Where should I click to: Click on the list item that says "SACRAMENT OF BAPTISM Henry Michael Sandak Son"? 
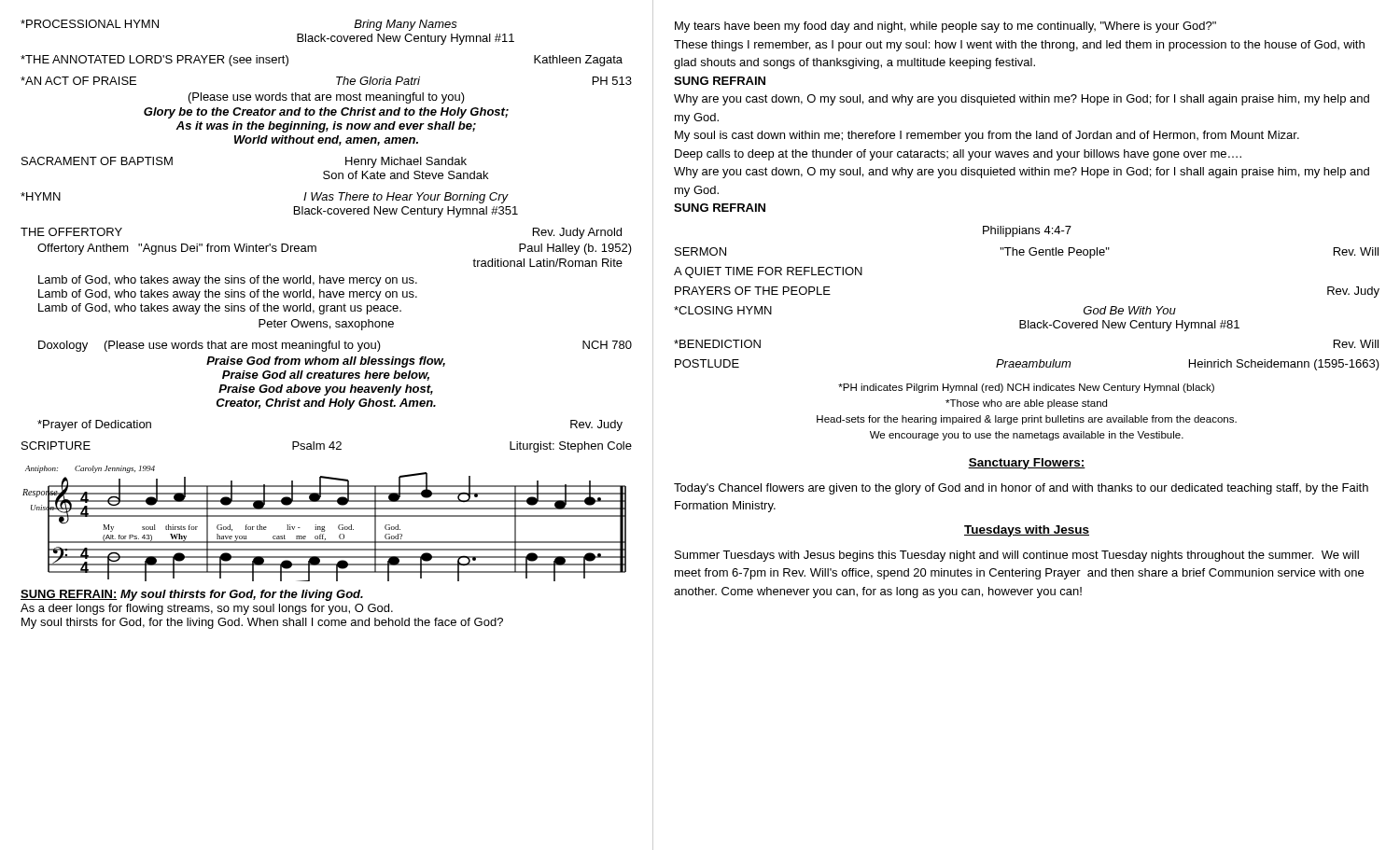(x=326, y=168)
